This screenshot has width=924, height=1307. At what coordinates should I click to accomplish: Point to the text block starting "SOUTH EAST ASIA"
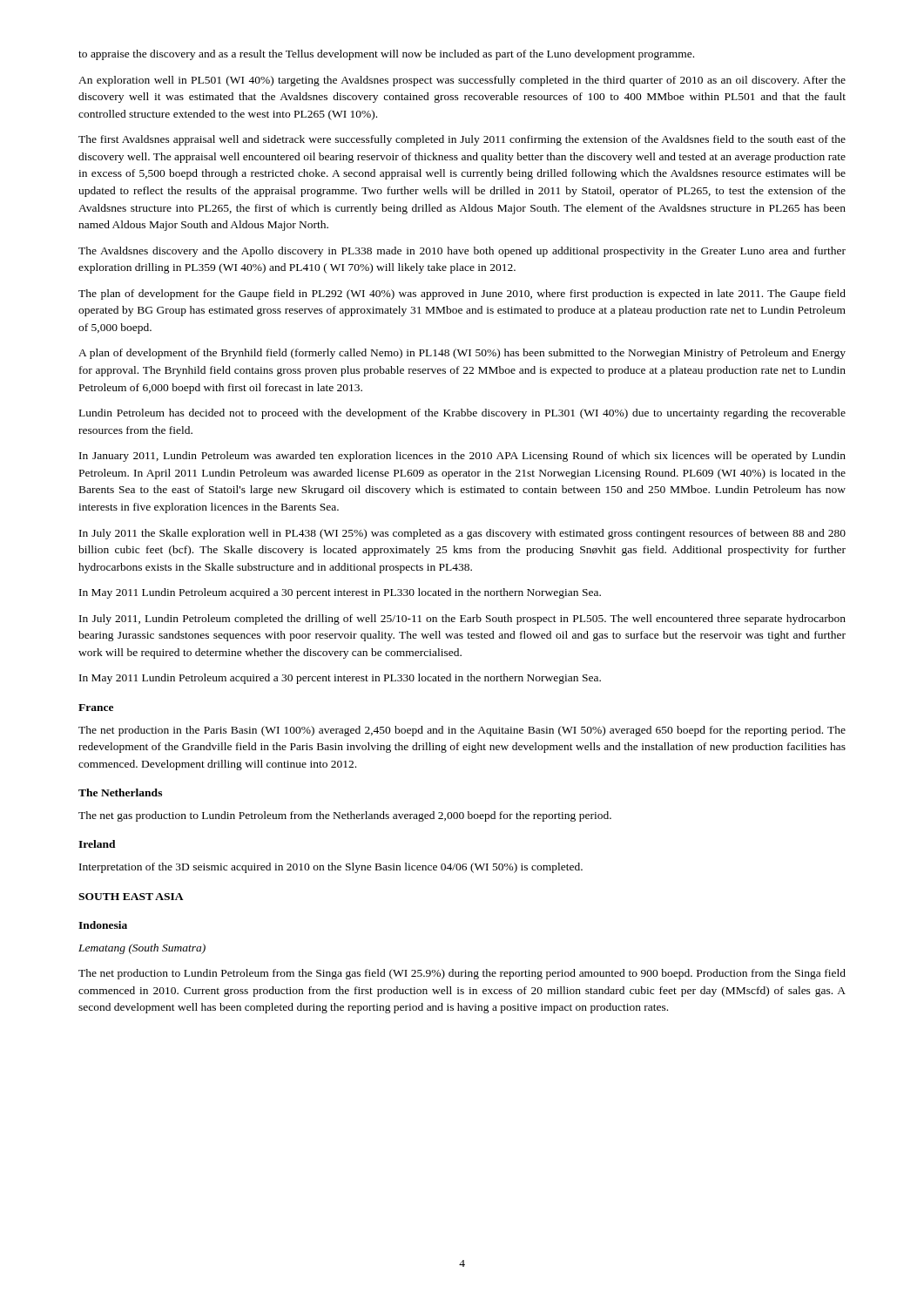coord(131,896)
